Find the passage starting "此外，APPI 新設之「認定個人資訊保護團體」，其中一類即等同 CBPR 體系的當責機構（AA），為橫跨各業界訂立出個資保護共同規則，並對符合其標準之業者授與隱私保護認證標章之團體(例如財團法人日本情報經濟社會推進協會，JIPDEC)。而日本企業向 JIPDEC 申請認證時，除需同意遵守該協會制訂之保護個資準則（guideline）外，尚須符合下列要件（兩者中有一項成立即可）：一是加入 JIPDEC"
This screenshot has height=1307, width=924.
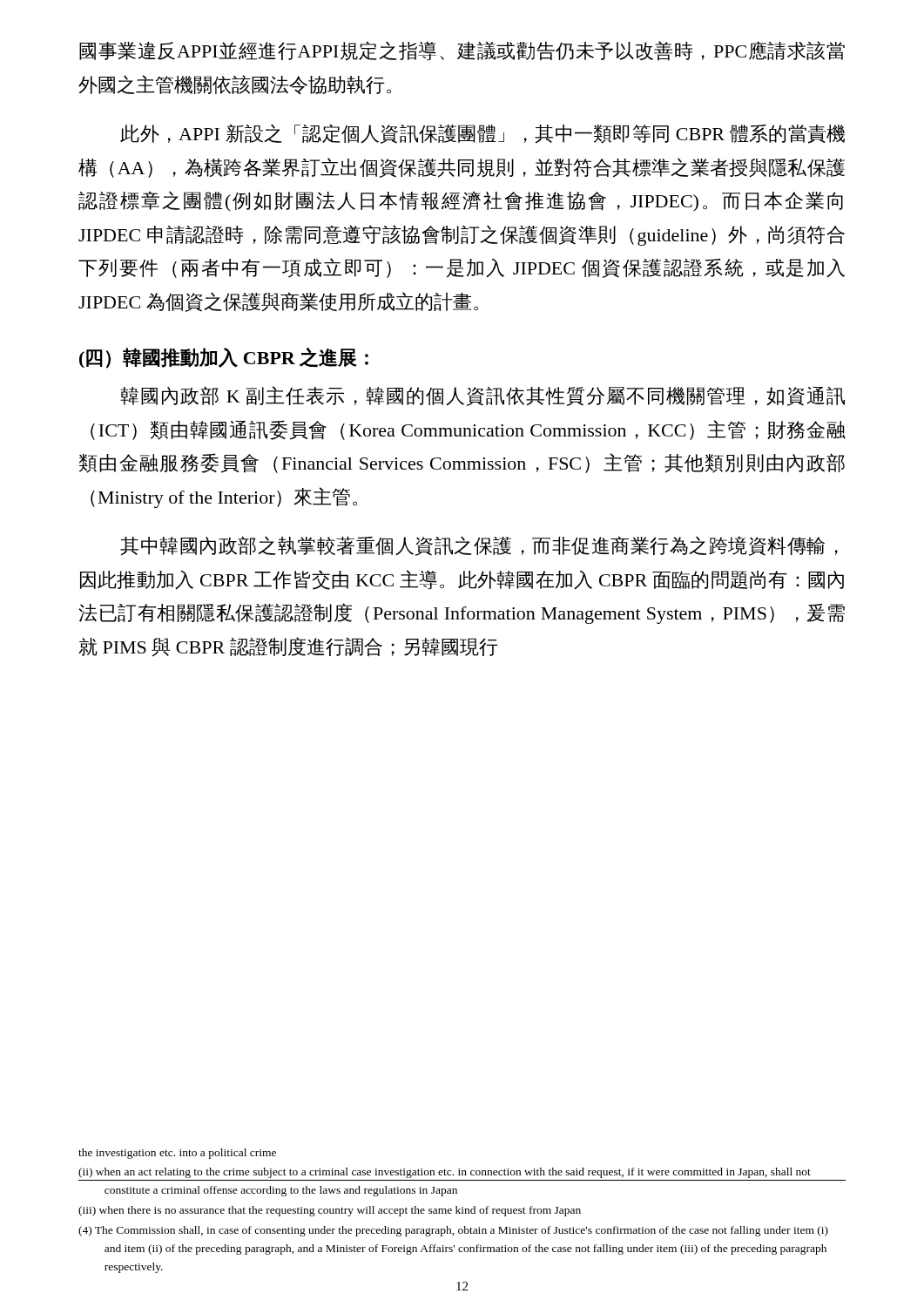click(462, 218)
